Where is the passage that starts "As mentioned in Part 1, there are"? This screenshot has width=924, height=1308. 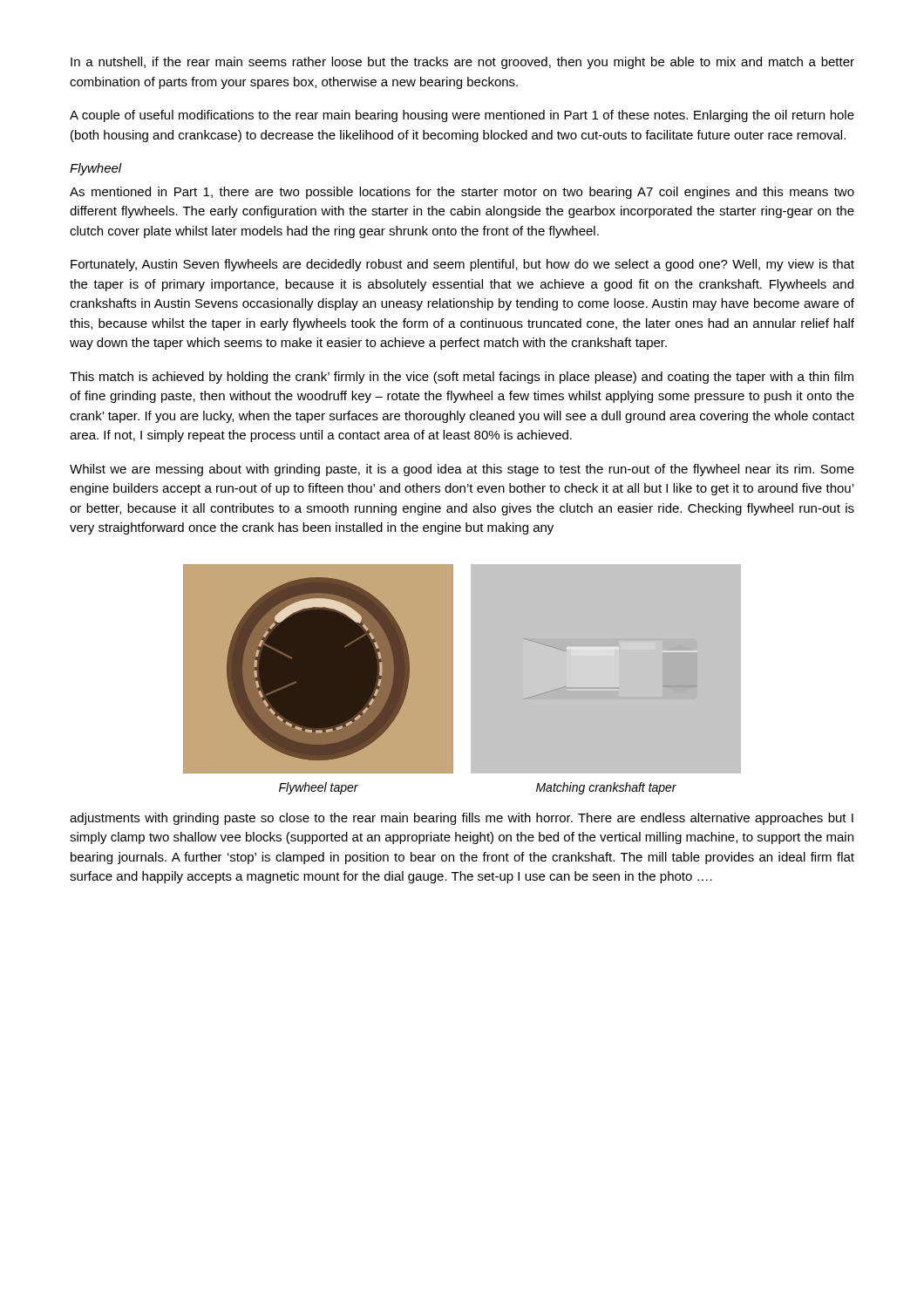point(462,211)
